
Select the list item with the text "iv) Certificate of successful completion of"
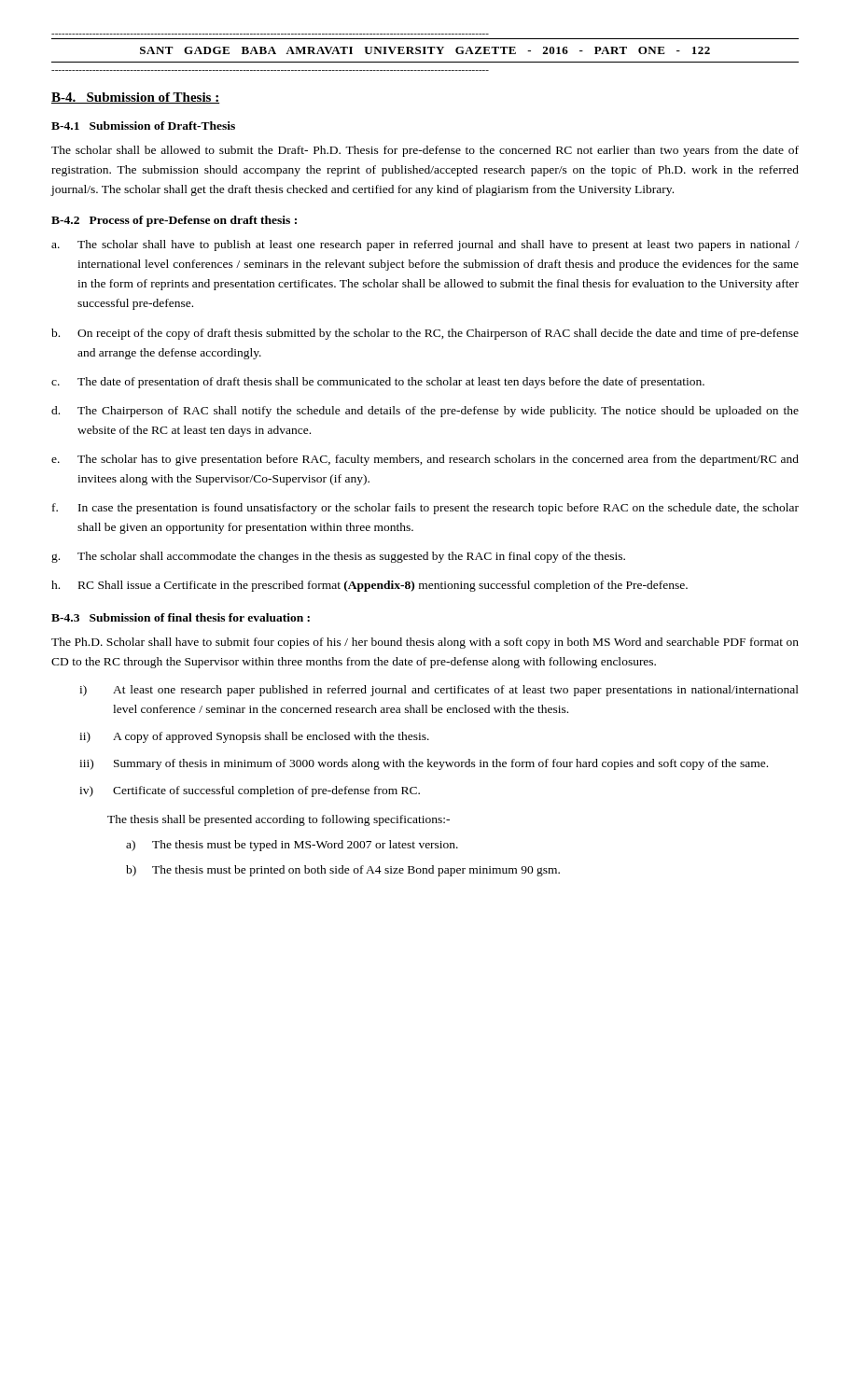pos(250,791)
